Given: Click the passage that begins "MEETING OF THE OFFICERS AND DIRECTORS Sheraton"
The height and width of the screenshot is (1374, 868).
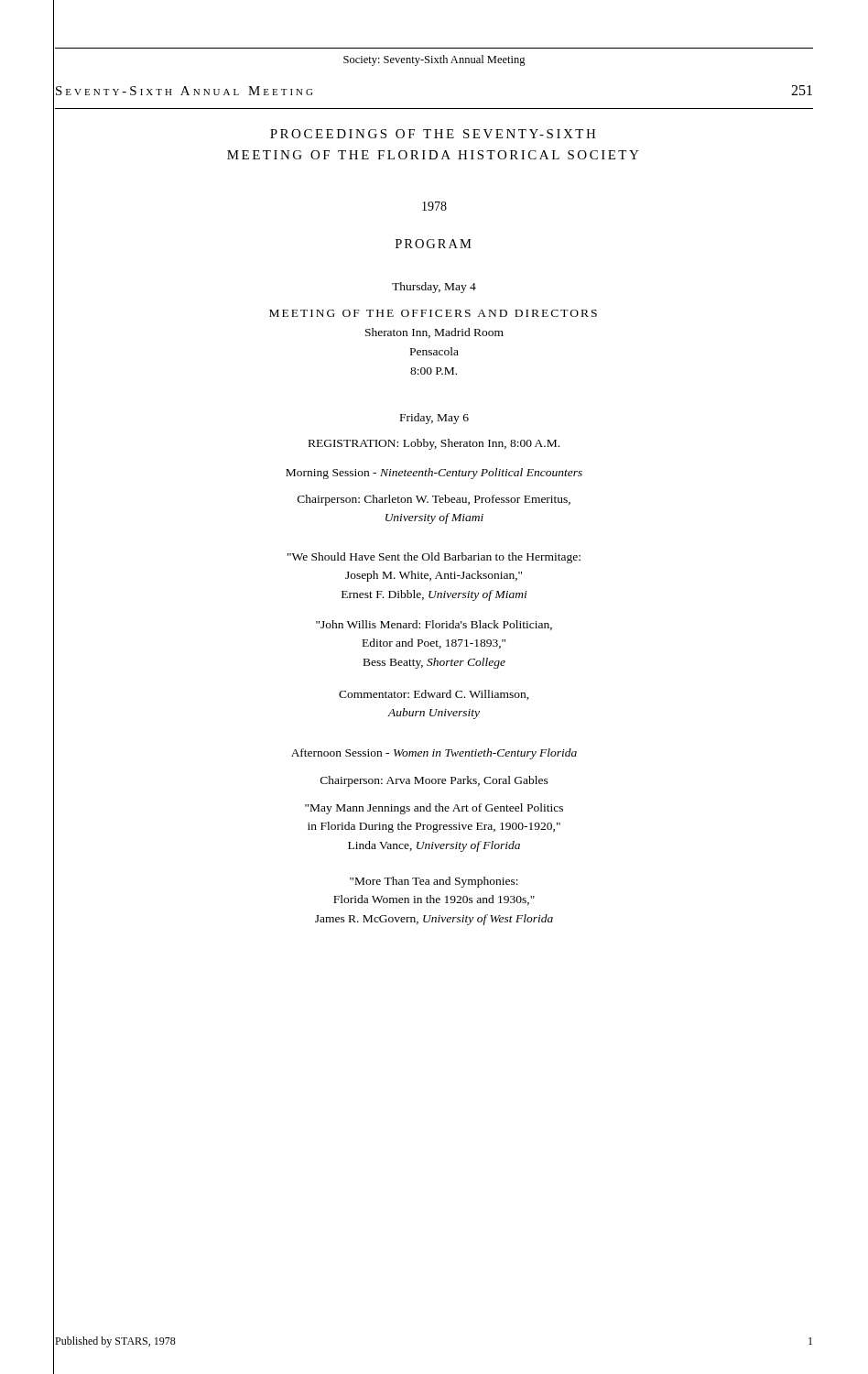Looking at the screenshot, I should [x=434, y=342].
